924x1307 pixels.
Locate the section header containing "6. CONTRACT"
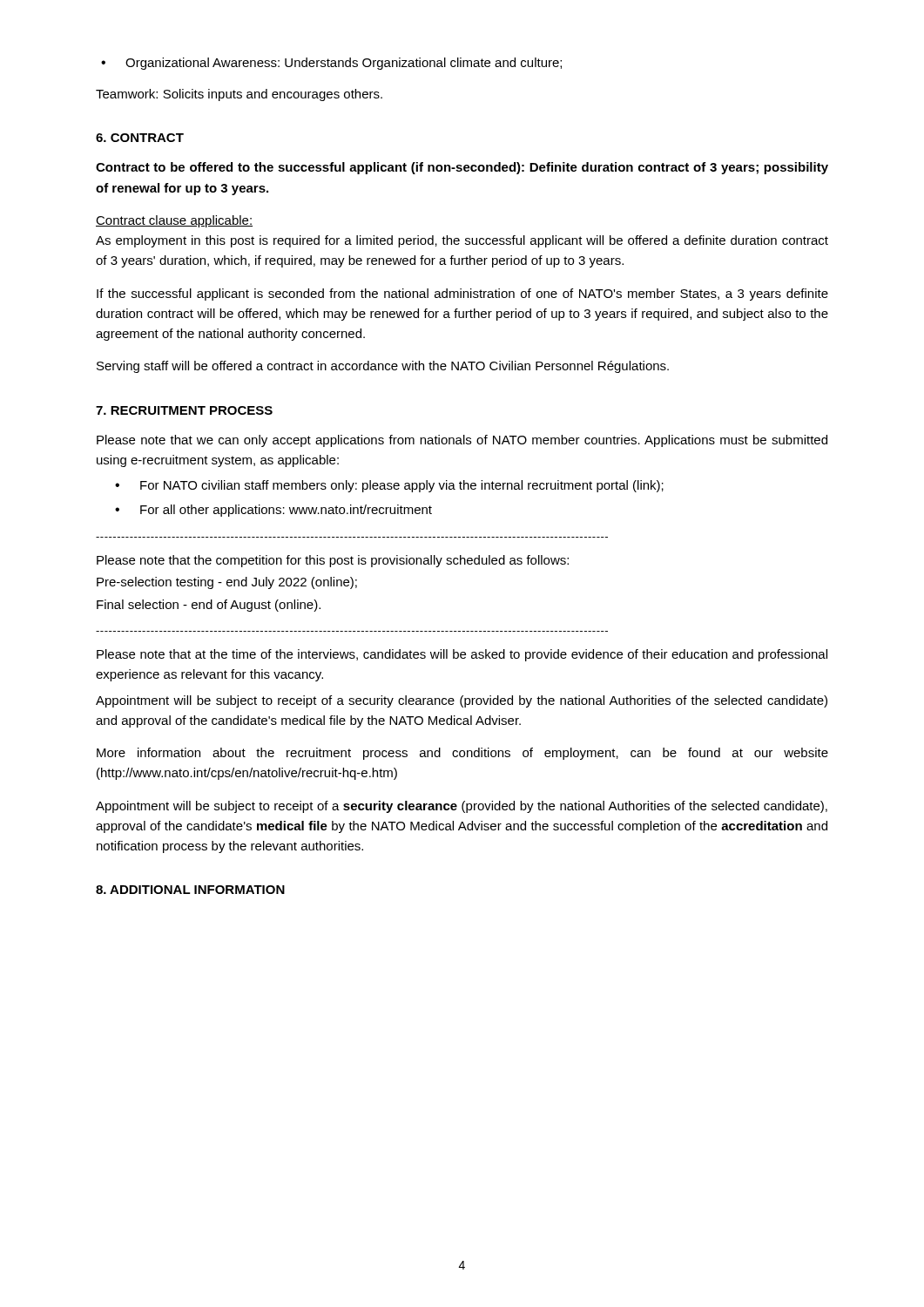(140, 137)
